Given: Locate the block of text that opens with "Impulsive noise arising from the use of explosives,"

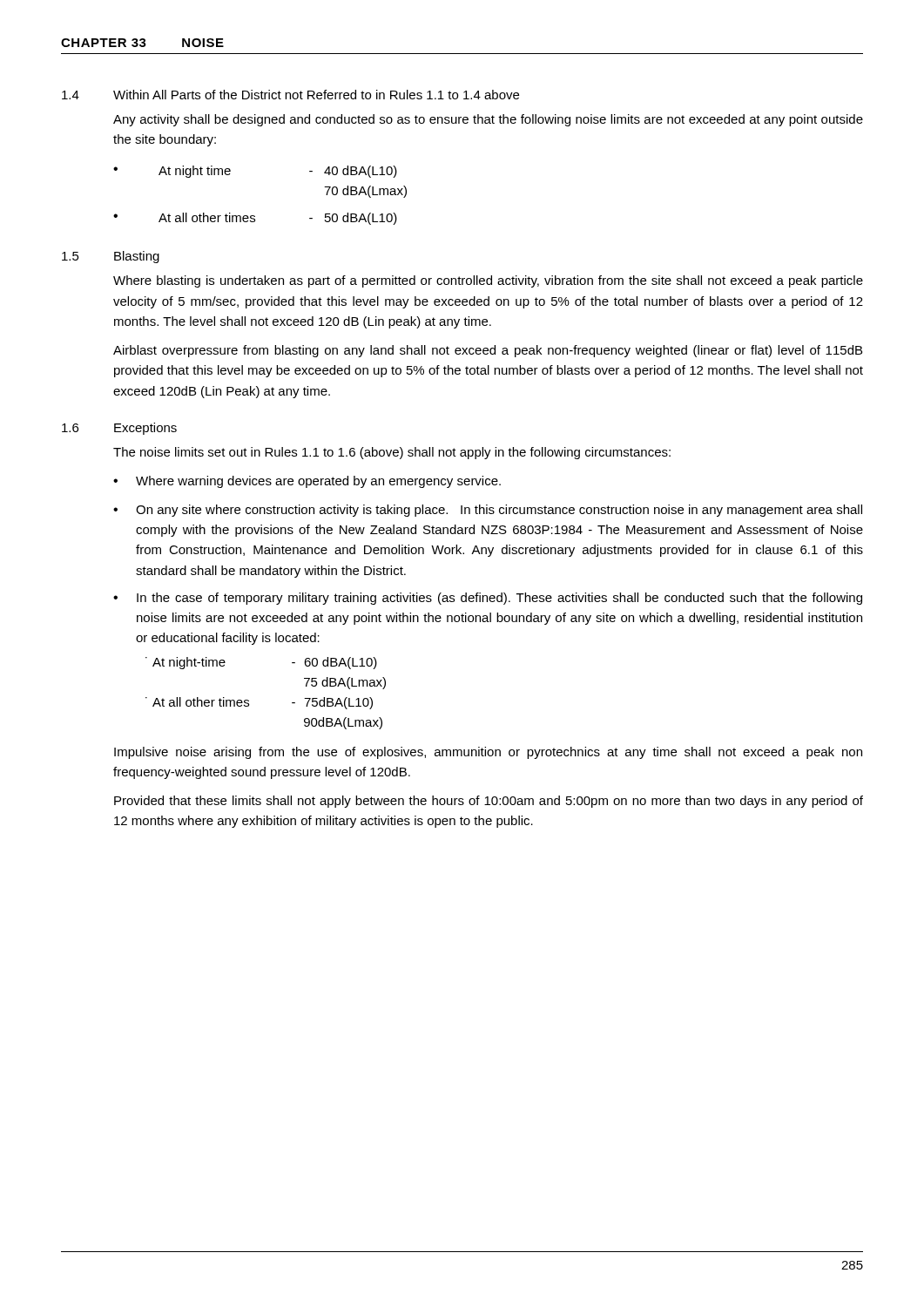Looking at the screenshot, I should [x=488, y=761].
